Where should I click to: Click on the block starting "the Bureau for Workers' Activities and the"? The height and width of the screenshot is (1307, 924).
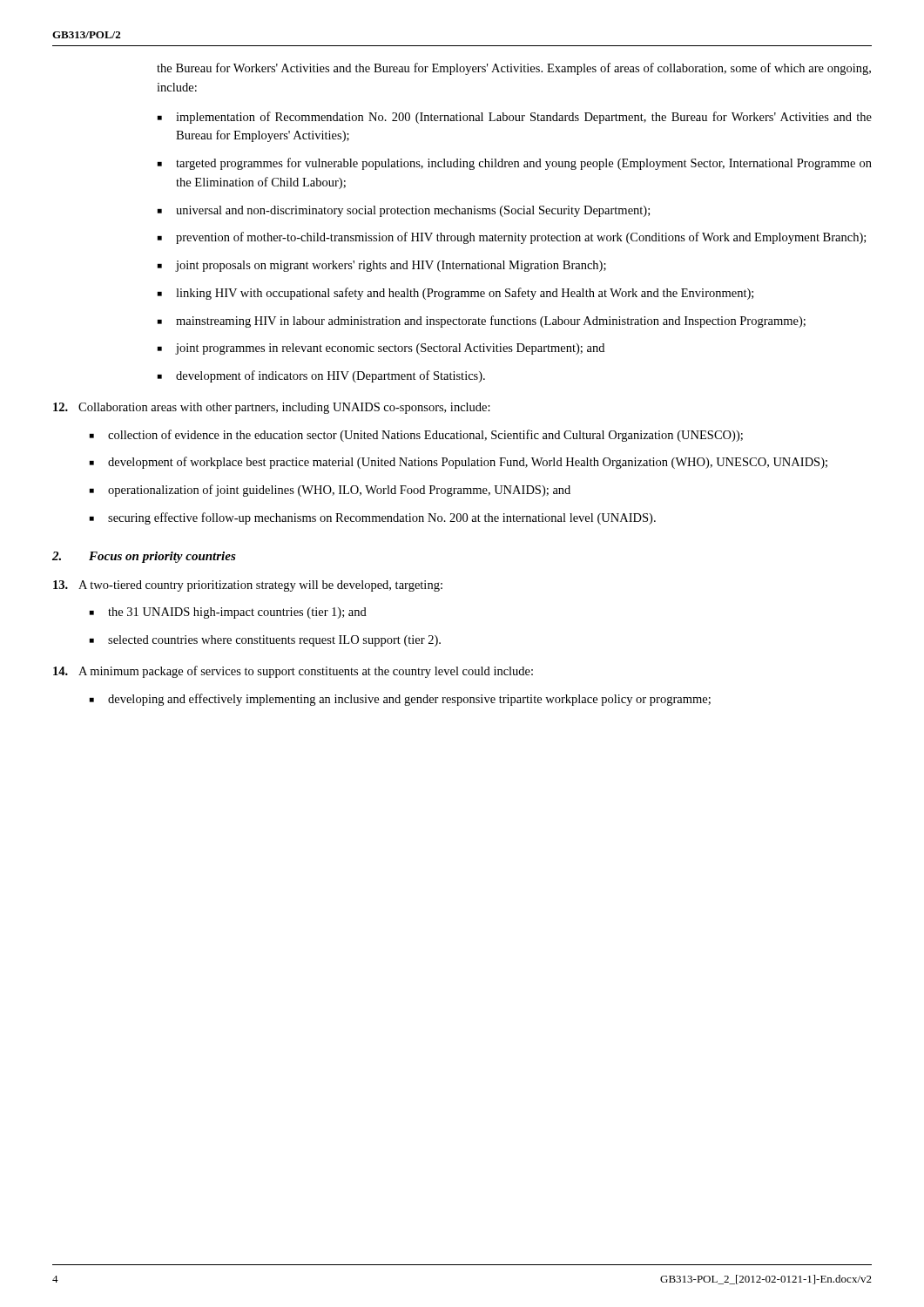514,77
